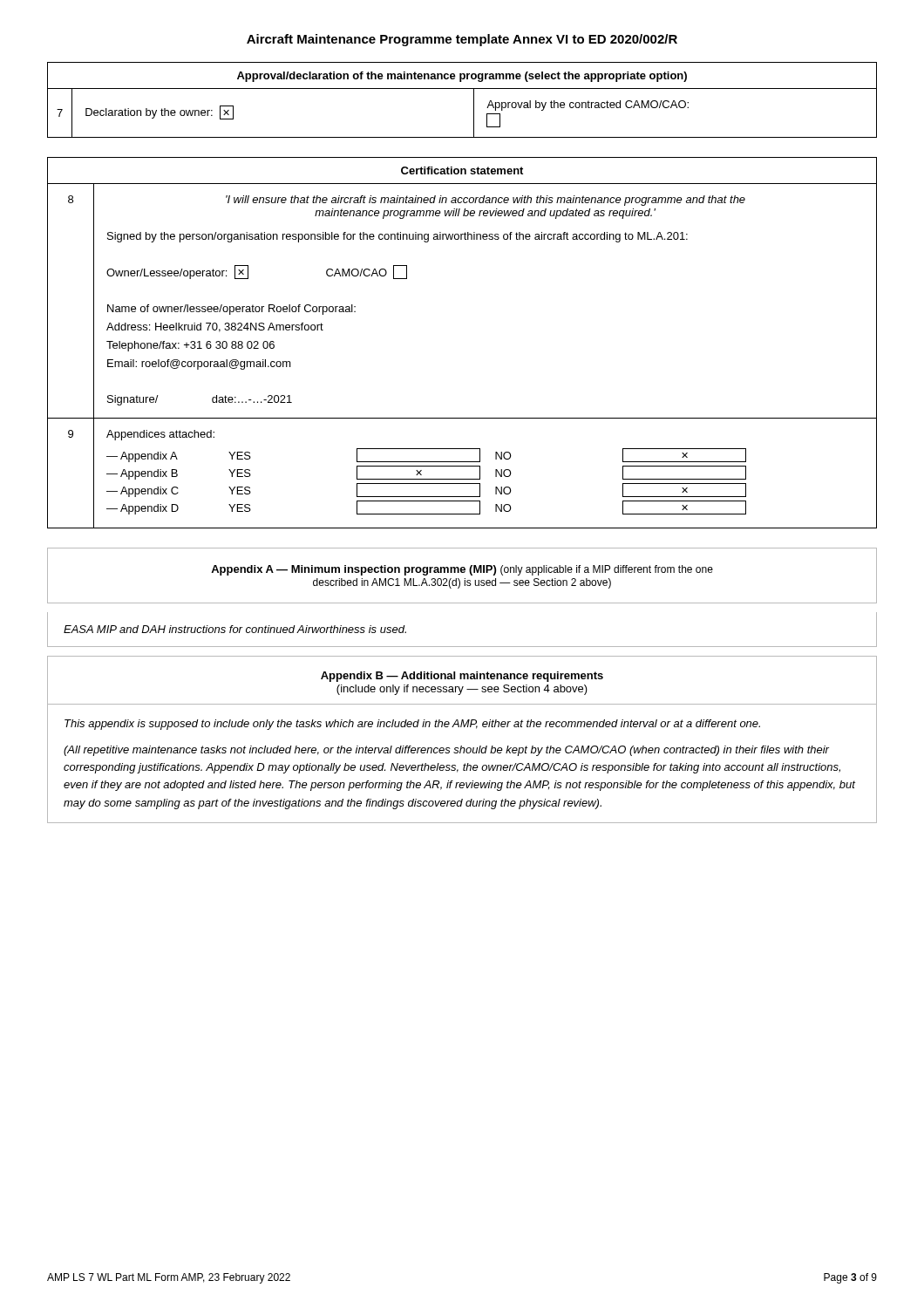924x1308 pixels.
Task: Find the block on this page that starts "EASA MIP and"
Action: coord(236,629)
